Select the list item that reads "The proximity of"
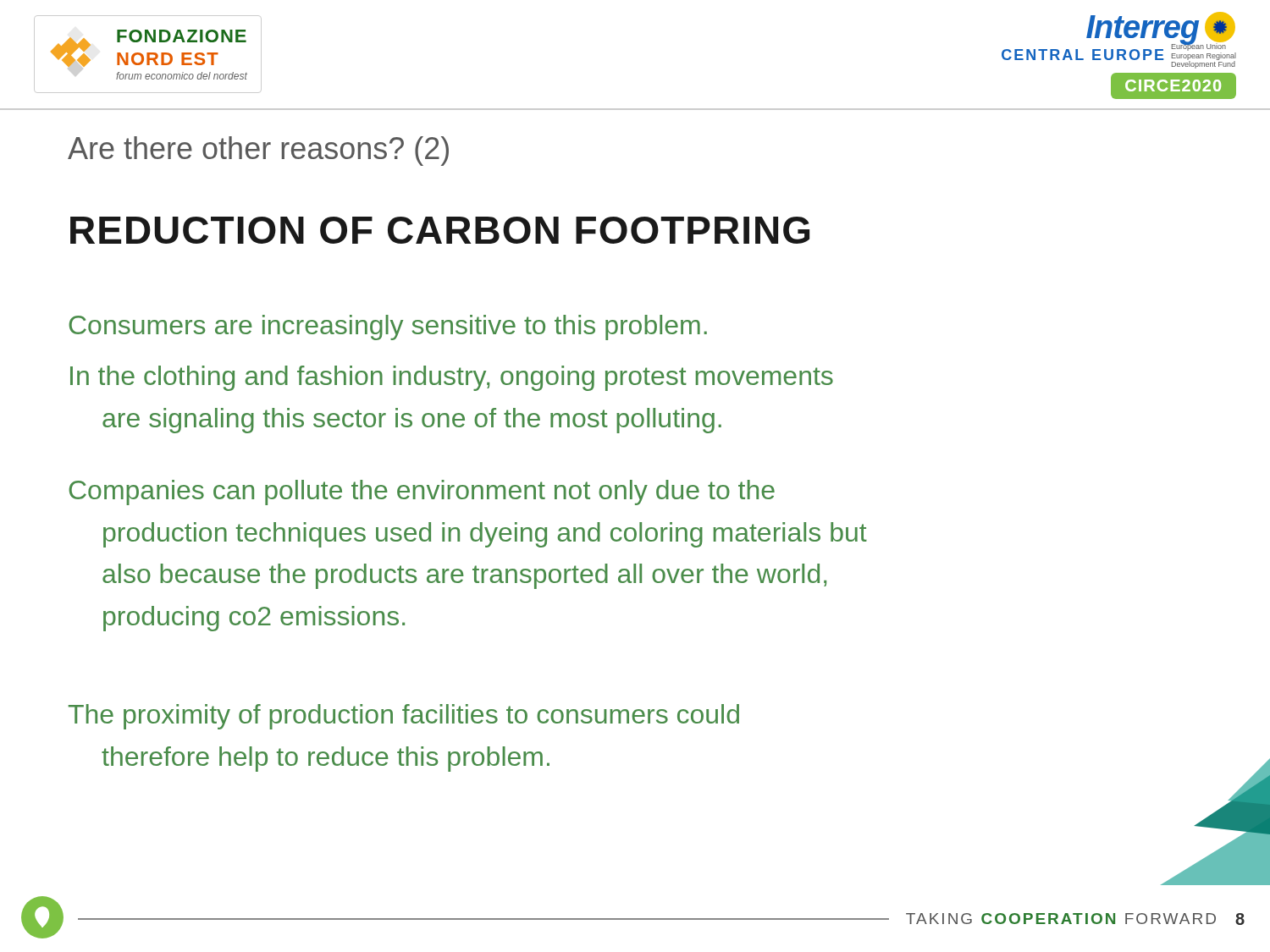This screenshot has width=1270, height=952. point(404,738)
